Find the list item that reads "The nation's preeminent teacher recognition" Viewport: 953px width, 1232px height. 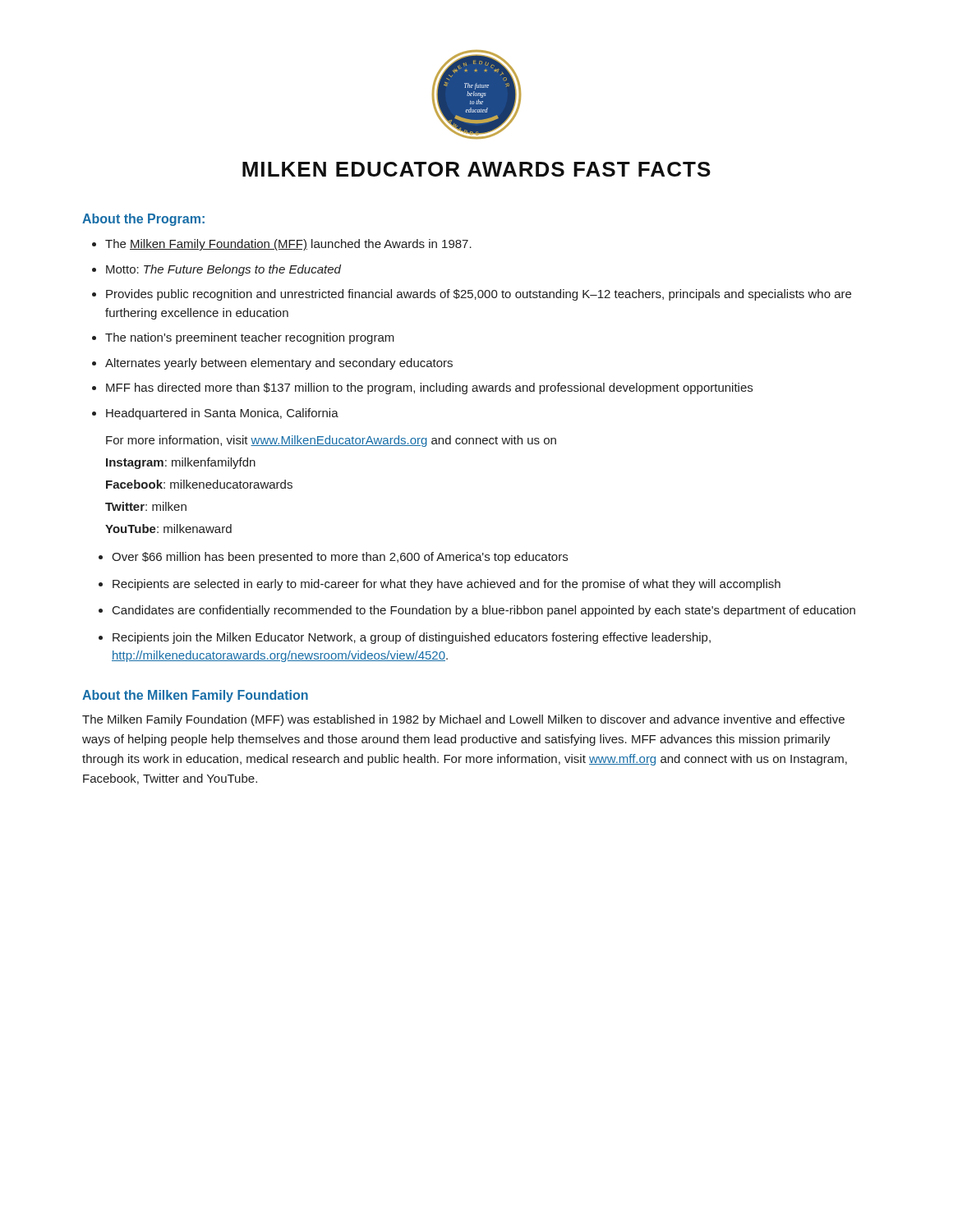pyautogui.click(x=250, y=337)
